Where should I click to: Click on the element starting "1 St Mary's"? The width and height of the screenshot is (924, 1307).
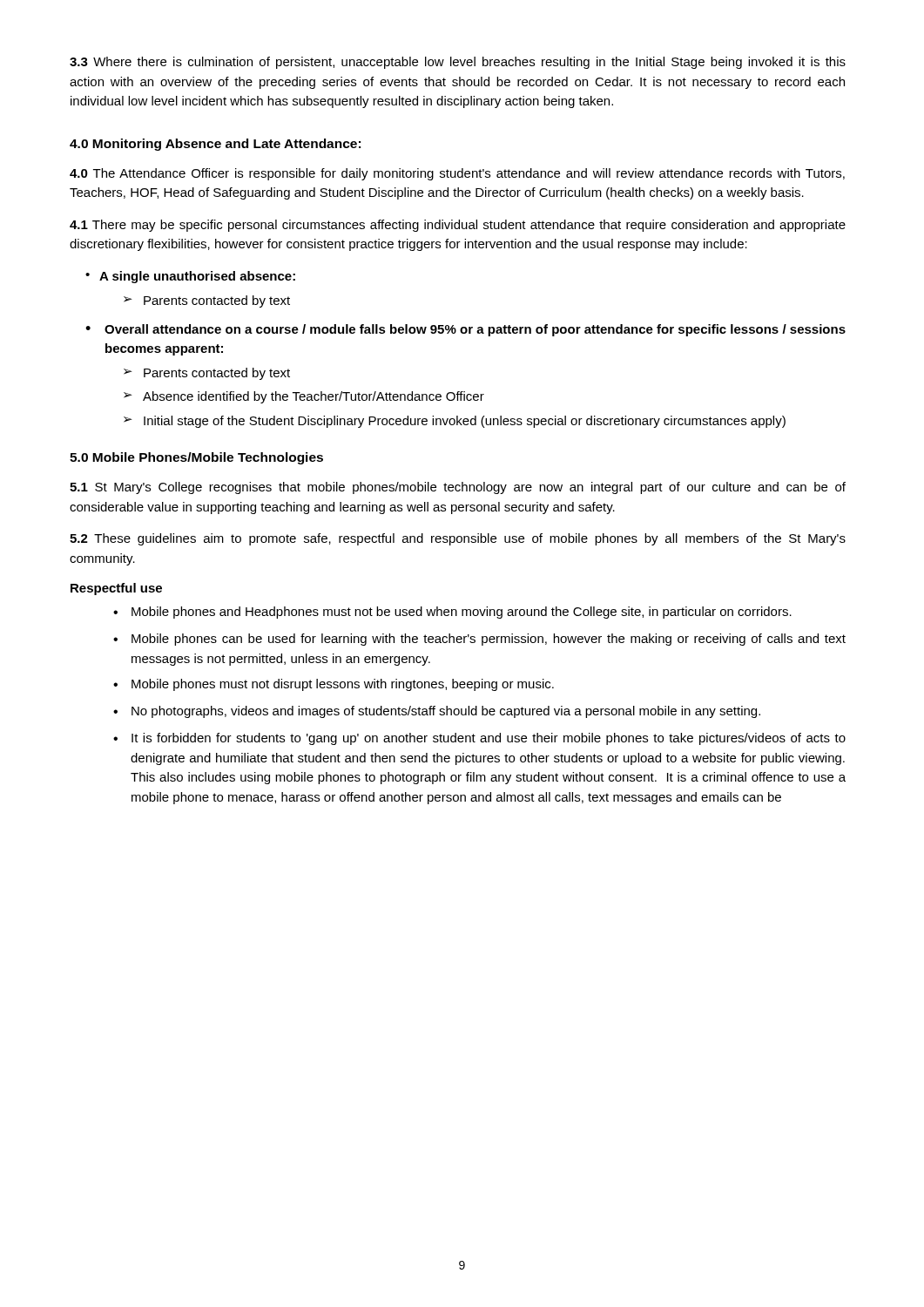coord(458,496)
